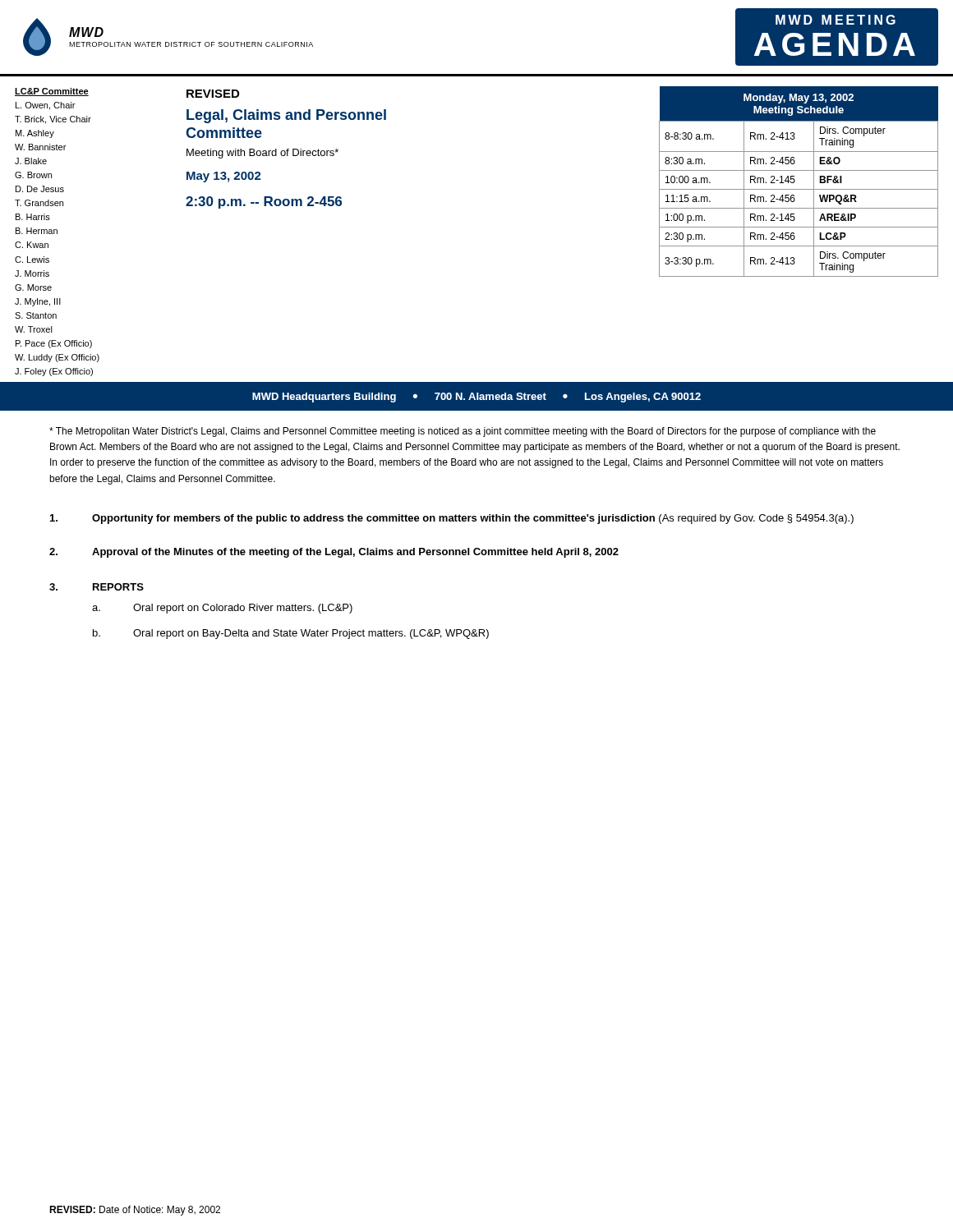Where is the passage that starts "a. Oral report"?
The height and width of the screenshot is (1232, 953).
[x=222, y=609]
